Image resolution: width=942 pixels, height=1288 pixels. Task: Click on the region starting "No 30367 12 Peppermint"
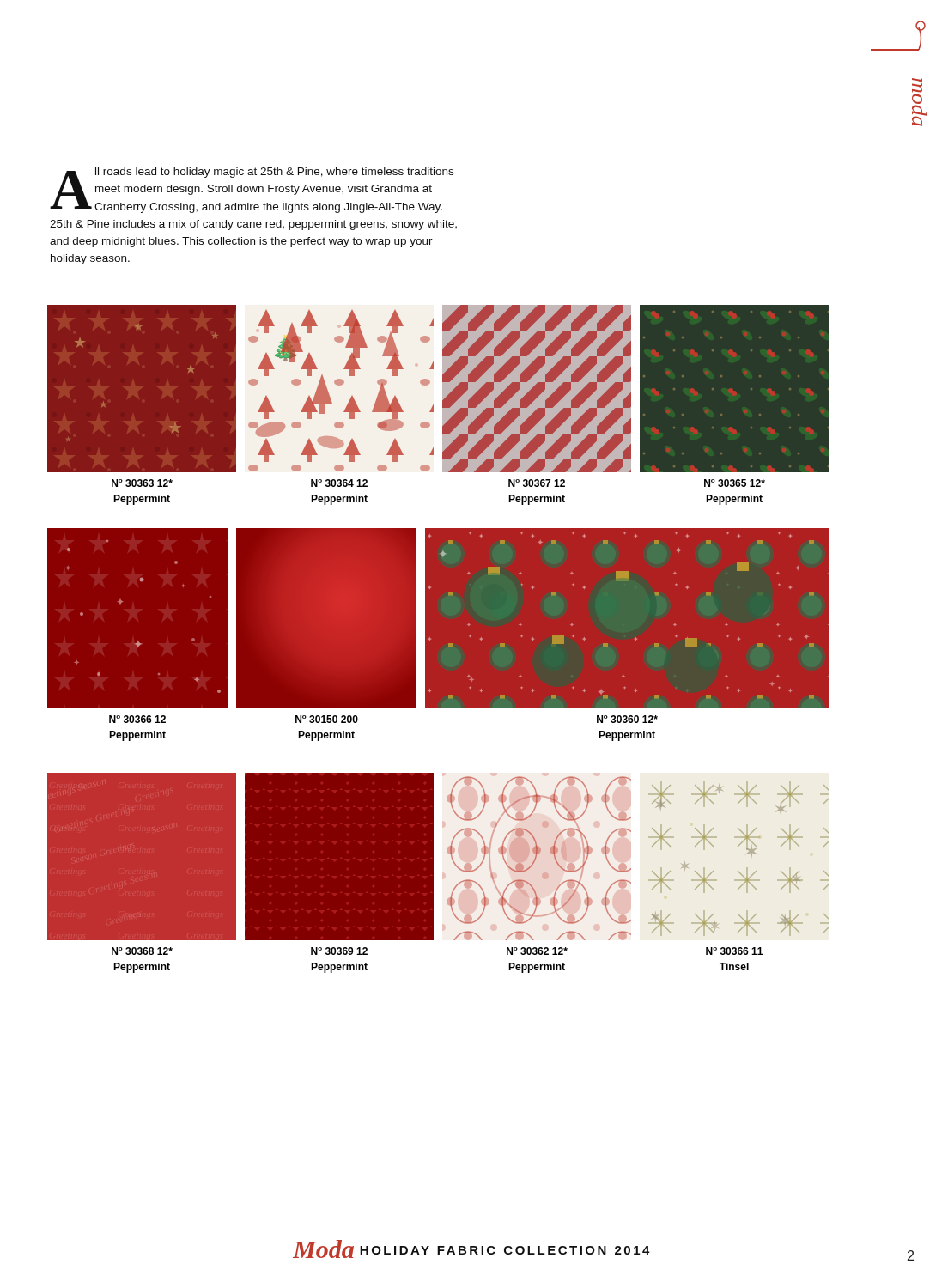tap(537, 491)
